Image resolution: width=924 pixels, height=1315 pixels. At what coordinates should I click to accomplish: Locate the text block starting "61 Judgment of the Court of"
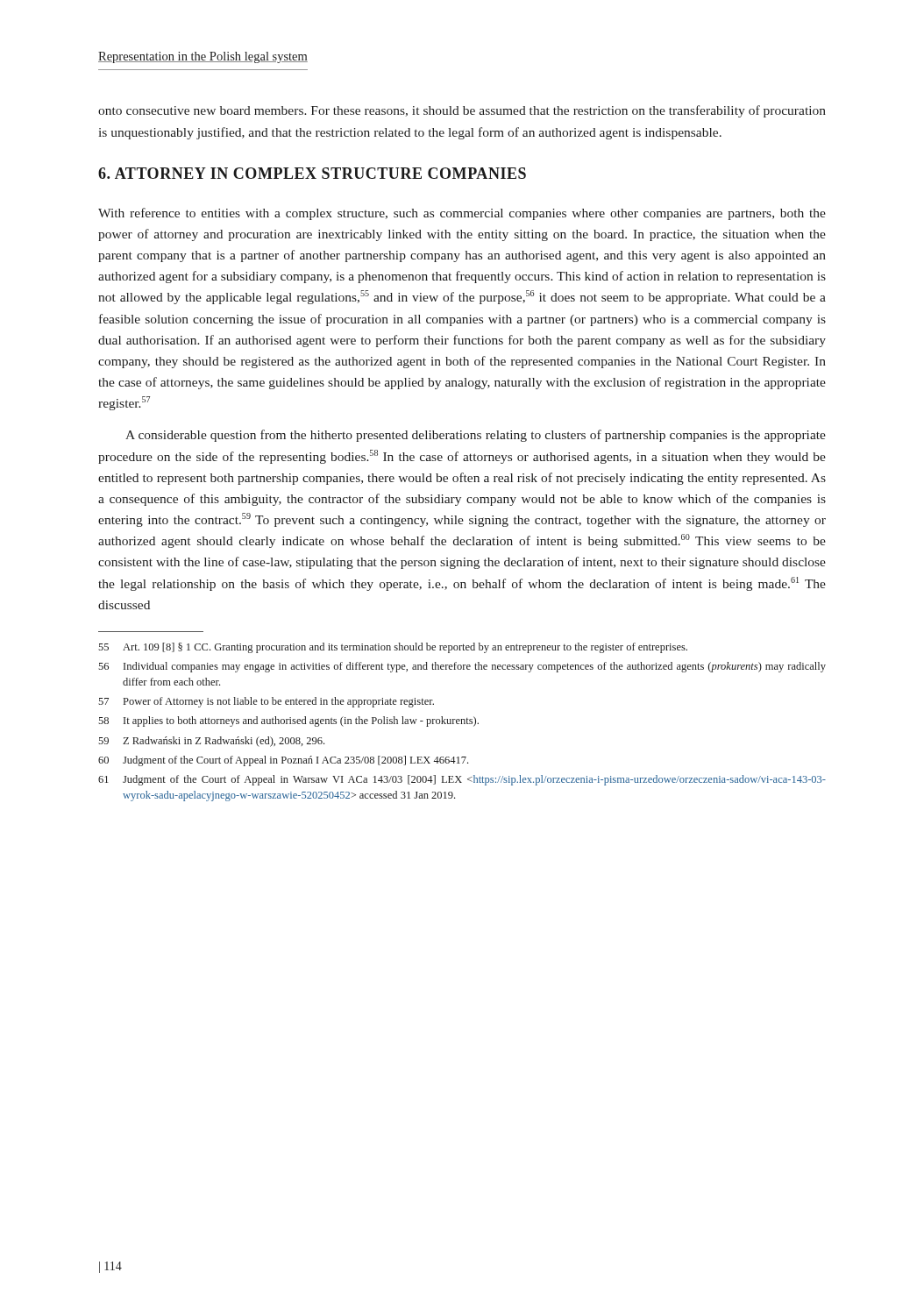coord(462,787)
